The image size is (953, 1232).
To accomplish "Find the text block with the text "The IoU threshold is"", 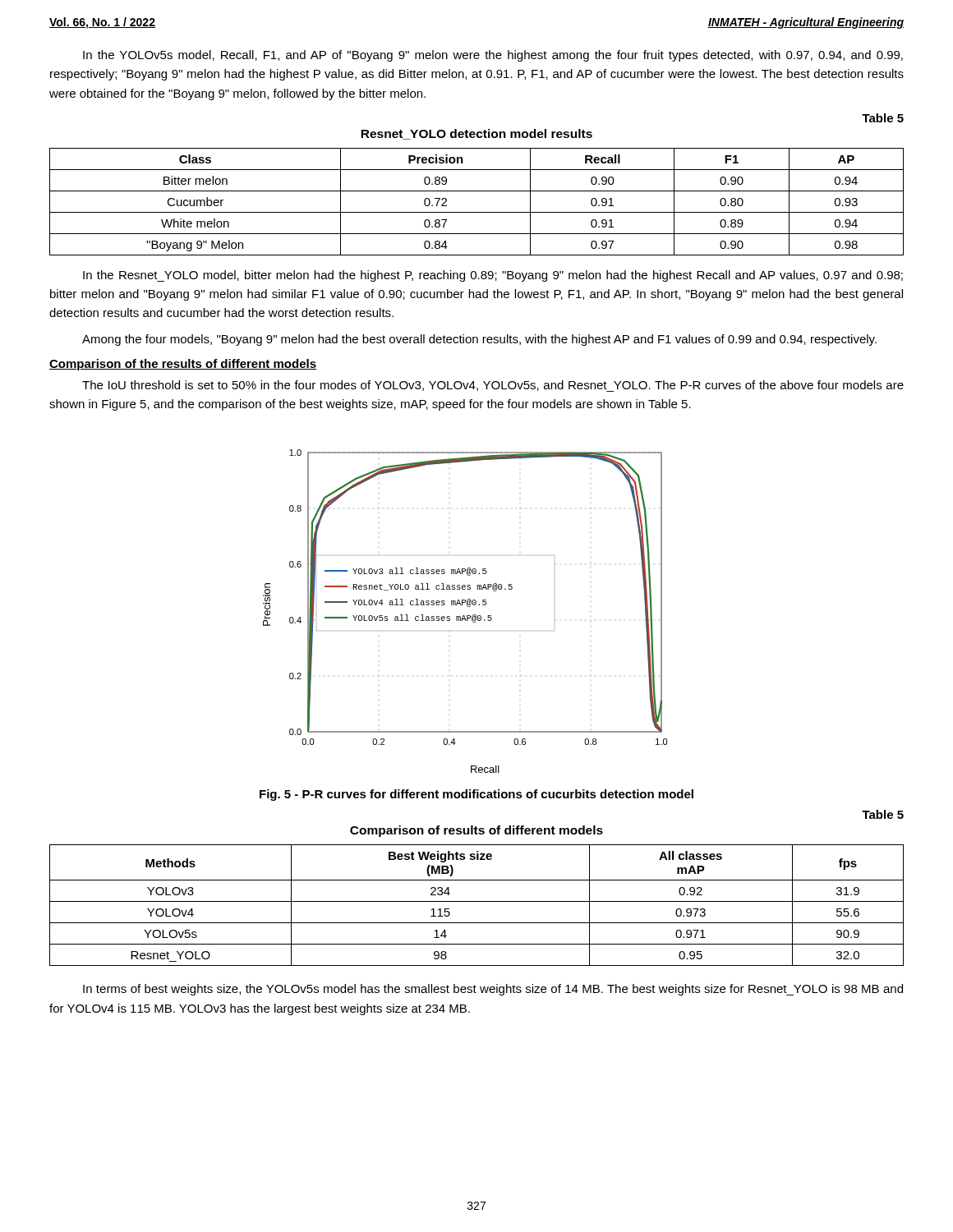I will [476, 394].
